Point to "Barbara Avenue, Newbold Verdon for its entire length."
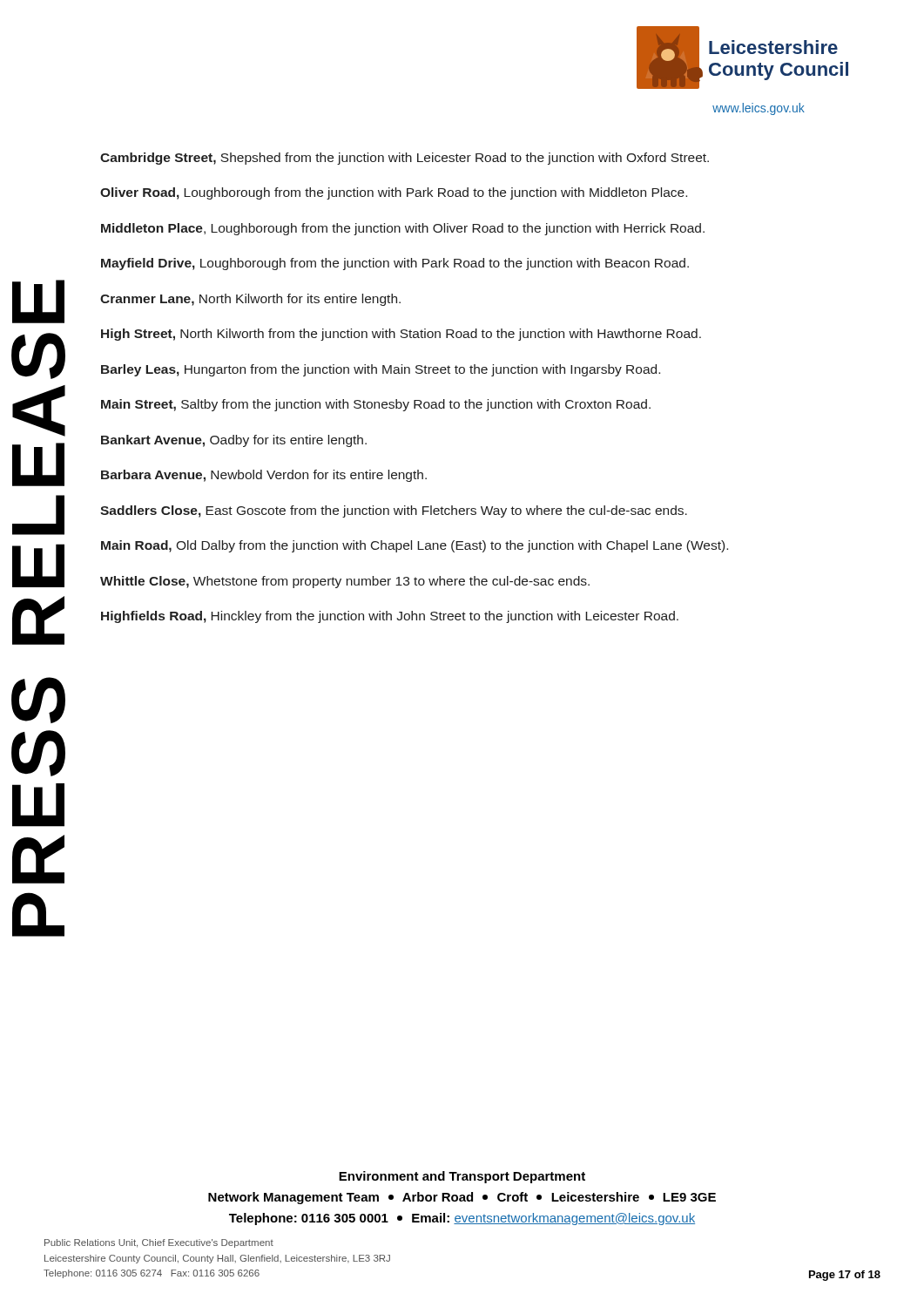Viewport: 924px width, 1307px height. (264, 475)
